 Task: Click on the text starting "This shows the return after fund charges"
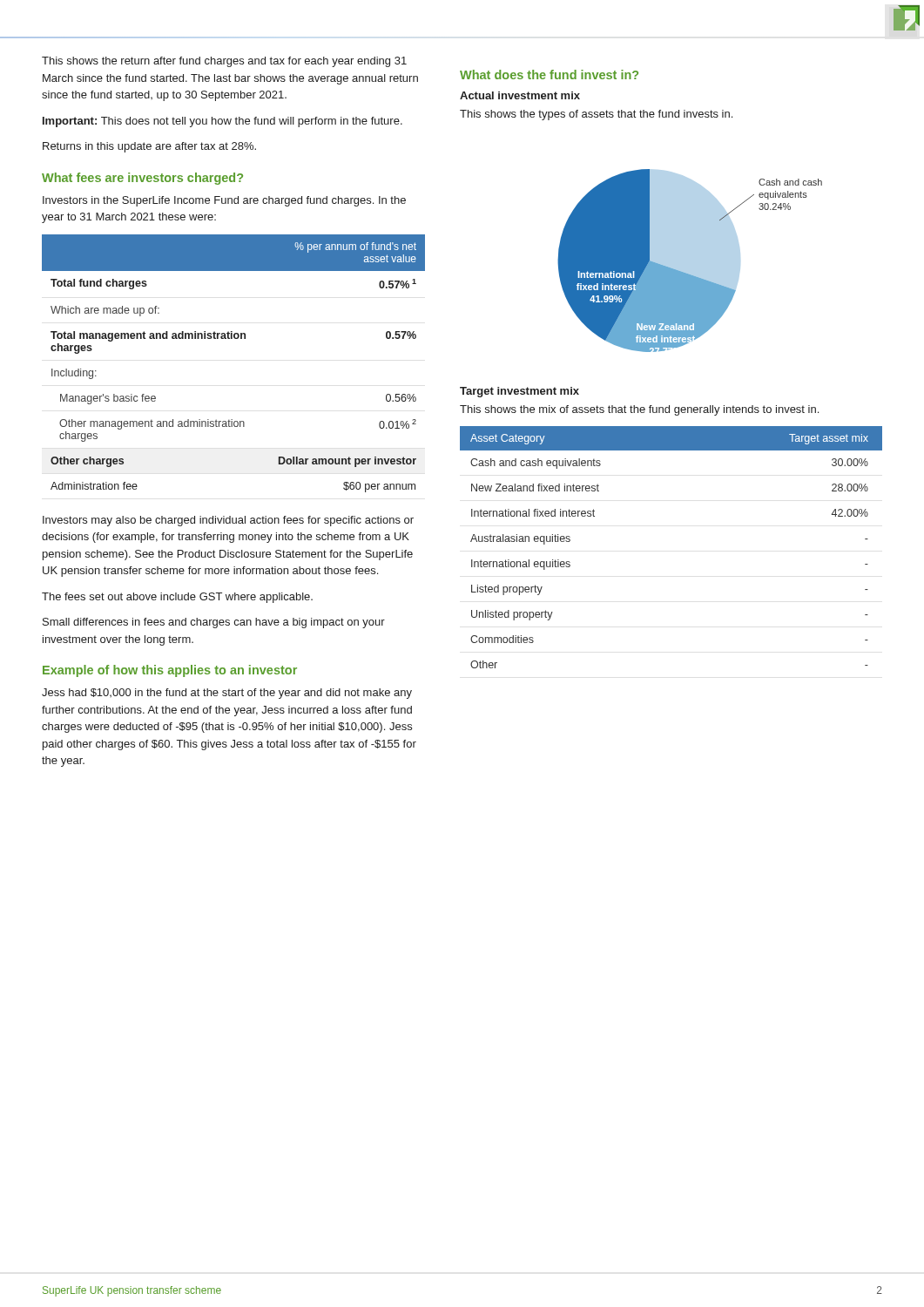pyautogui.click(x=230, y=78)
